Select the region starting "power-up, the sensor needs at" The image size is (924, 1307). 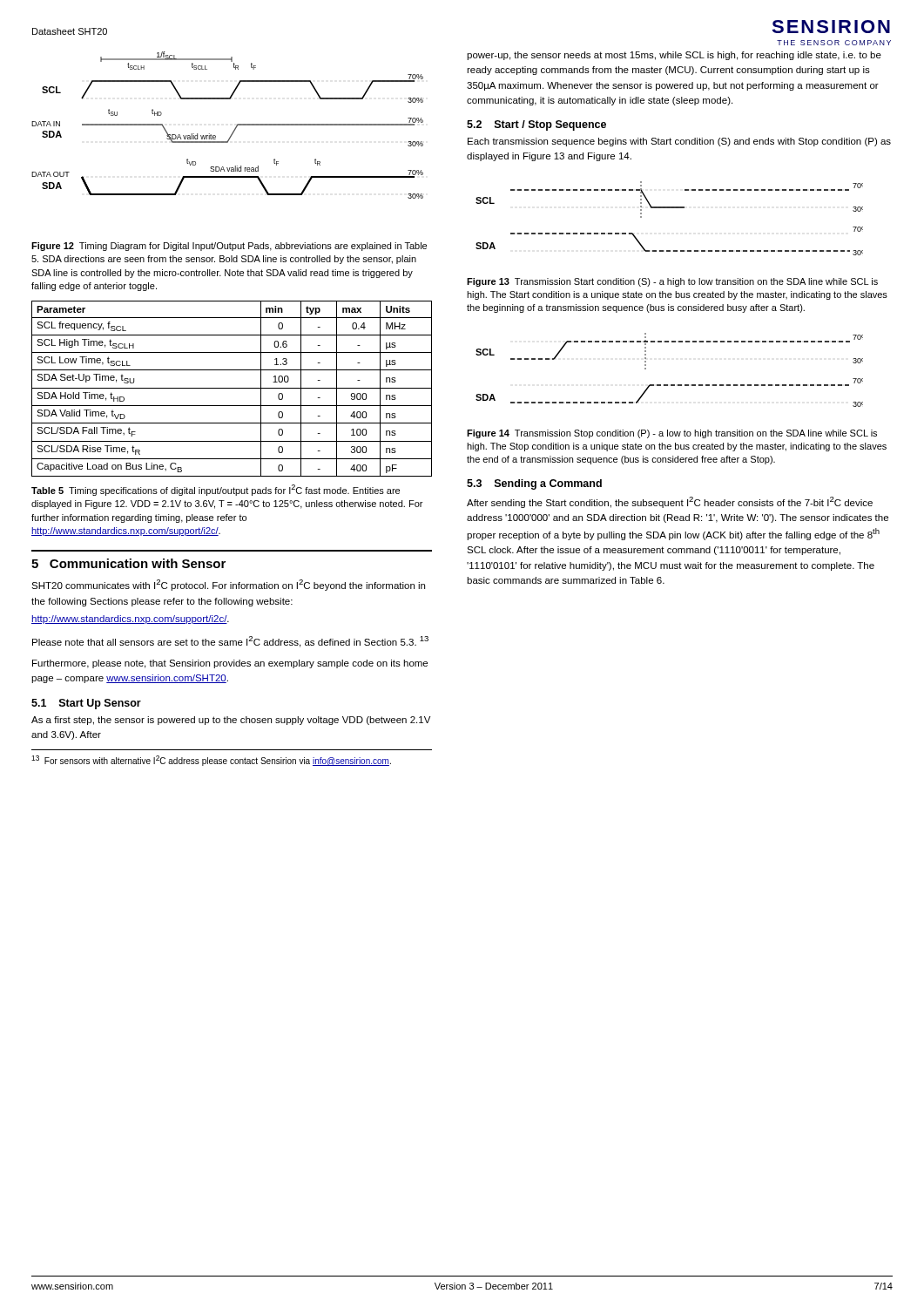pyautogui.click(x=674, y=77)
